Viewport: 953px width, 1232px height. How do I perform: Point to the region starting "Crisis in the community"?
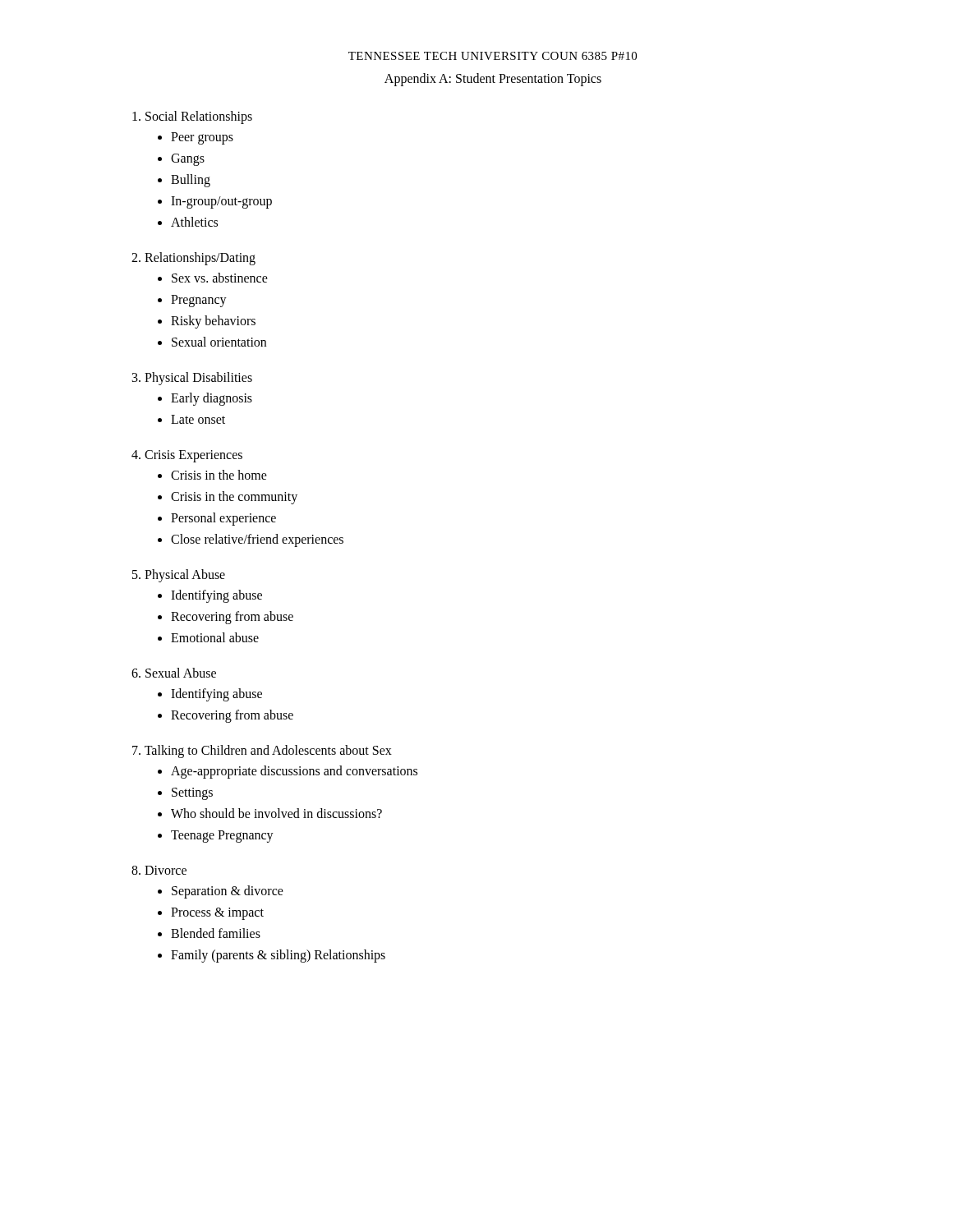pos(234,496)
